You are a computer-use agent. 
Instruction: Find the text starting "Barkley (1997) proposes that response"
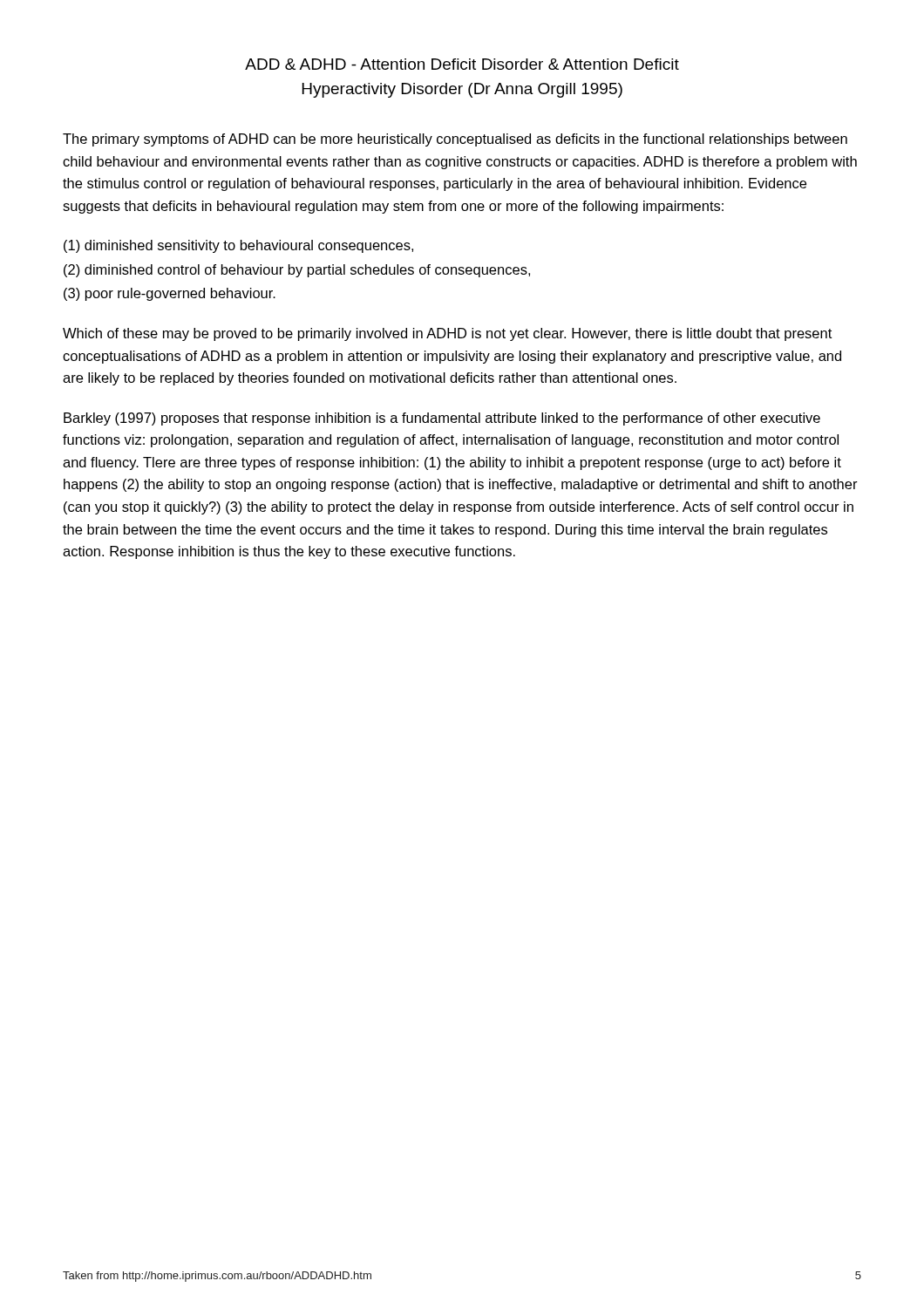pyautogui.click(x=460, y=484)
